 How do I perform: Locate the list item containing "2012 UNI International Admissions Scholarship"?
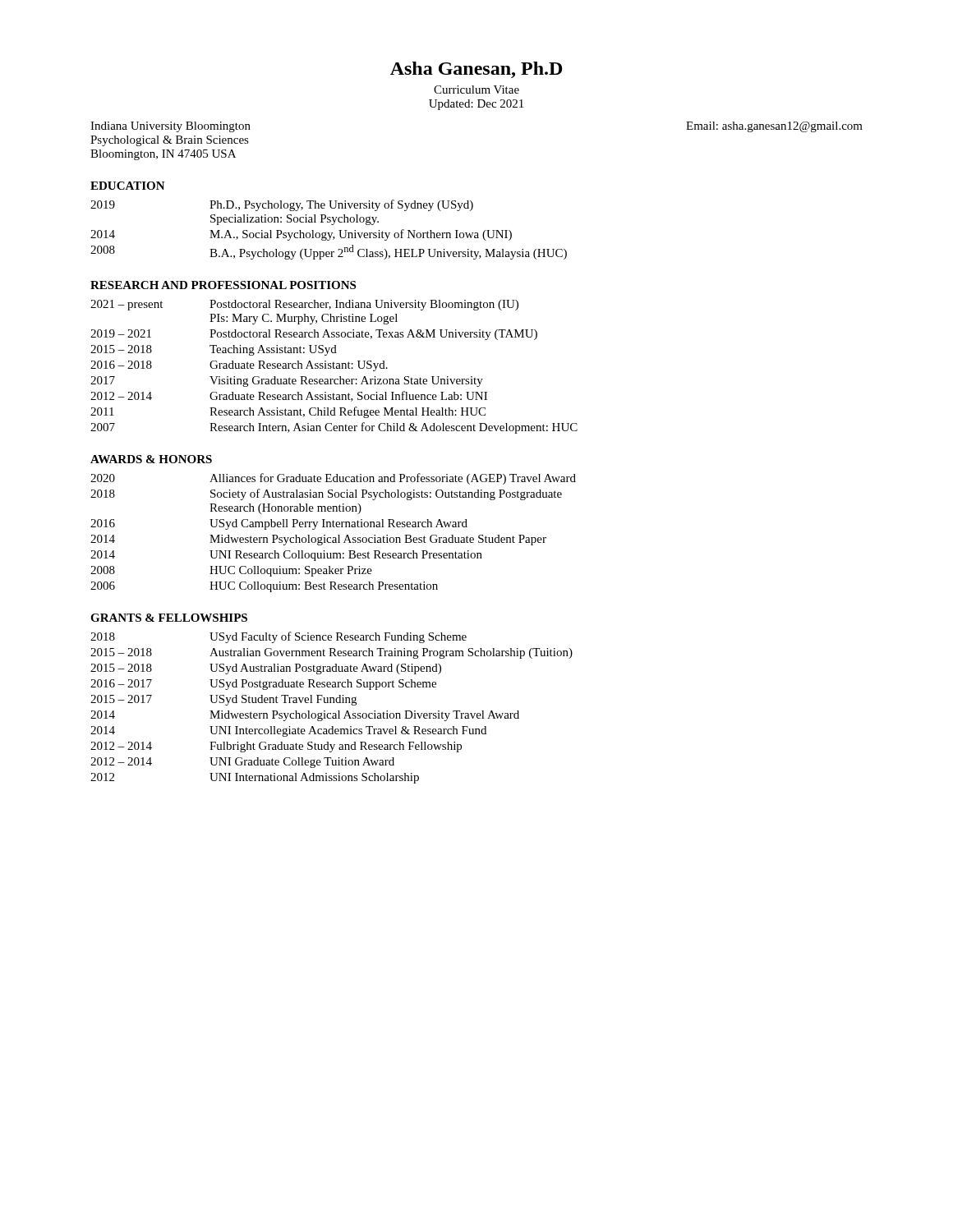point(255,778)
